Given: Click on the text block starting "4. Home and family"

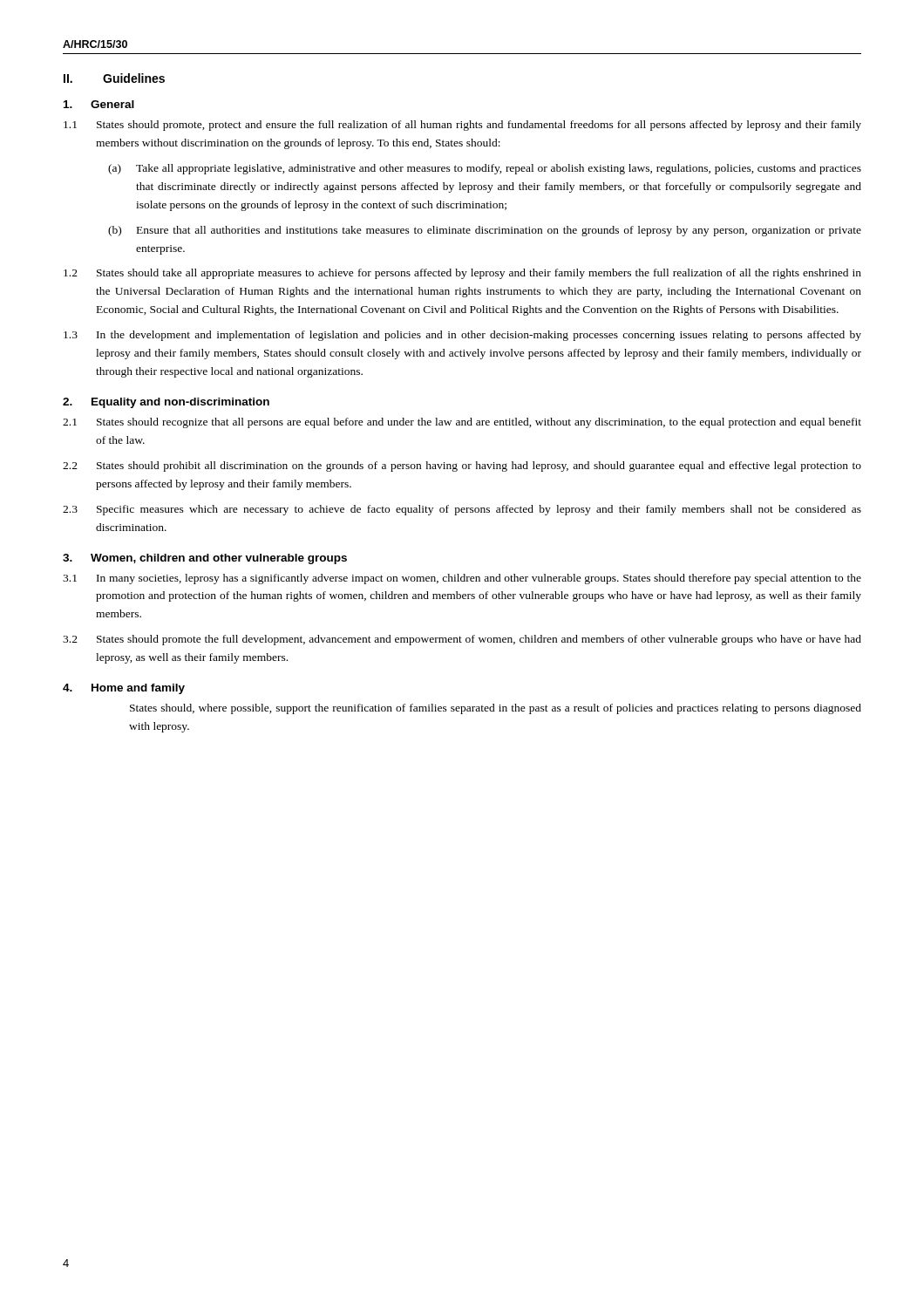Looking at the screenshot, I should 124,688.
